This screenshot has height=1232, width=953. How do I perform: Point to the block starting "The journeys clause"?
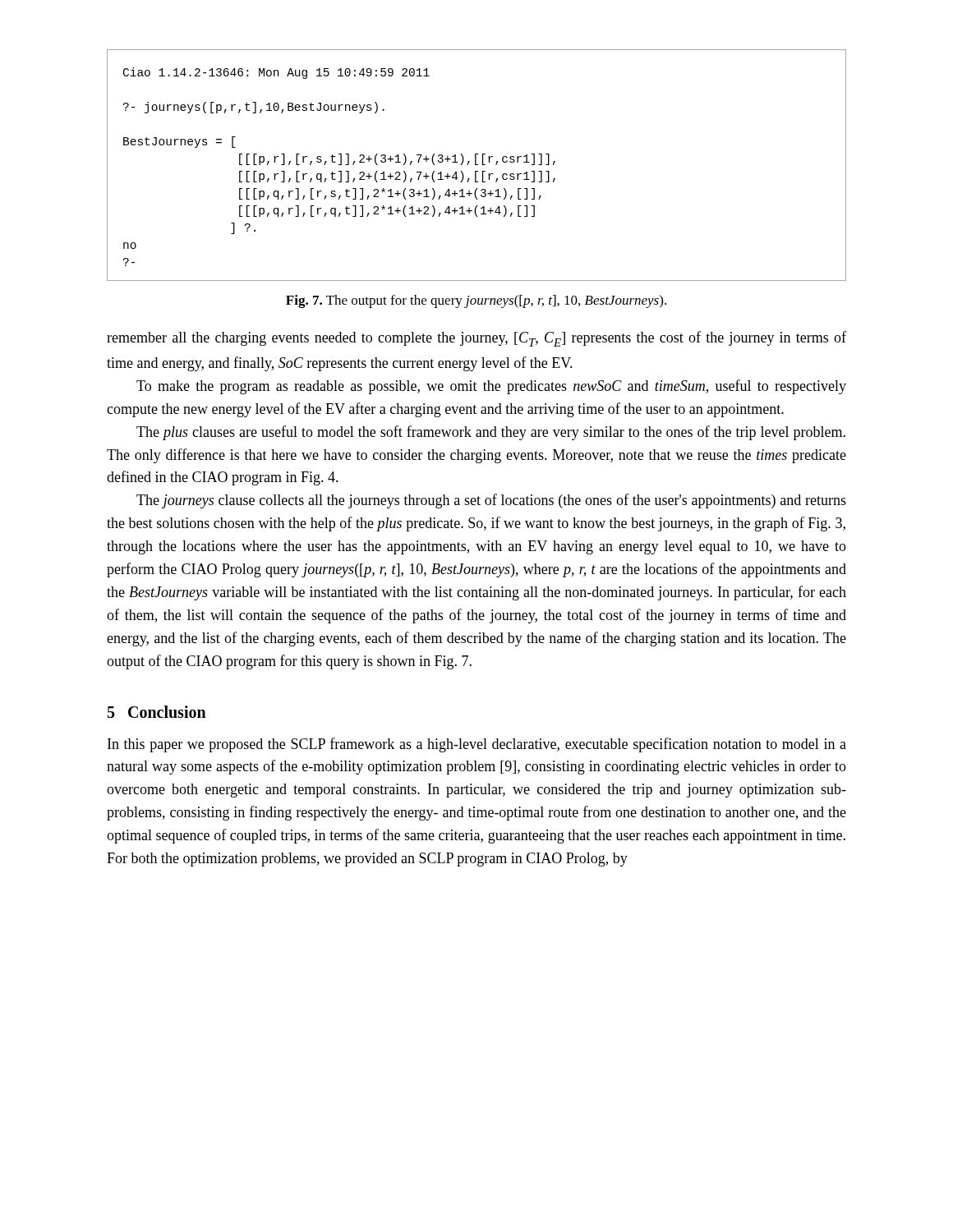pyautogui.click(x=476, y=581)
